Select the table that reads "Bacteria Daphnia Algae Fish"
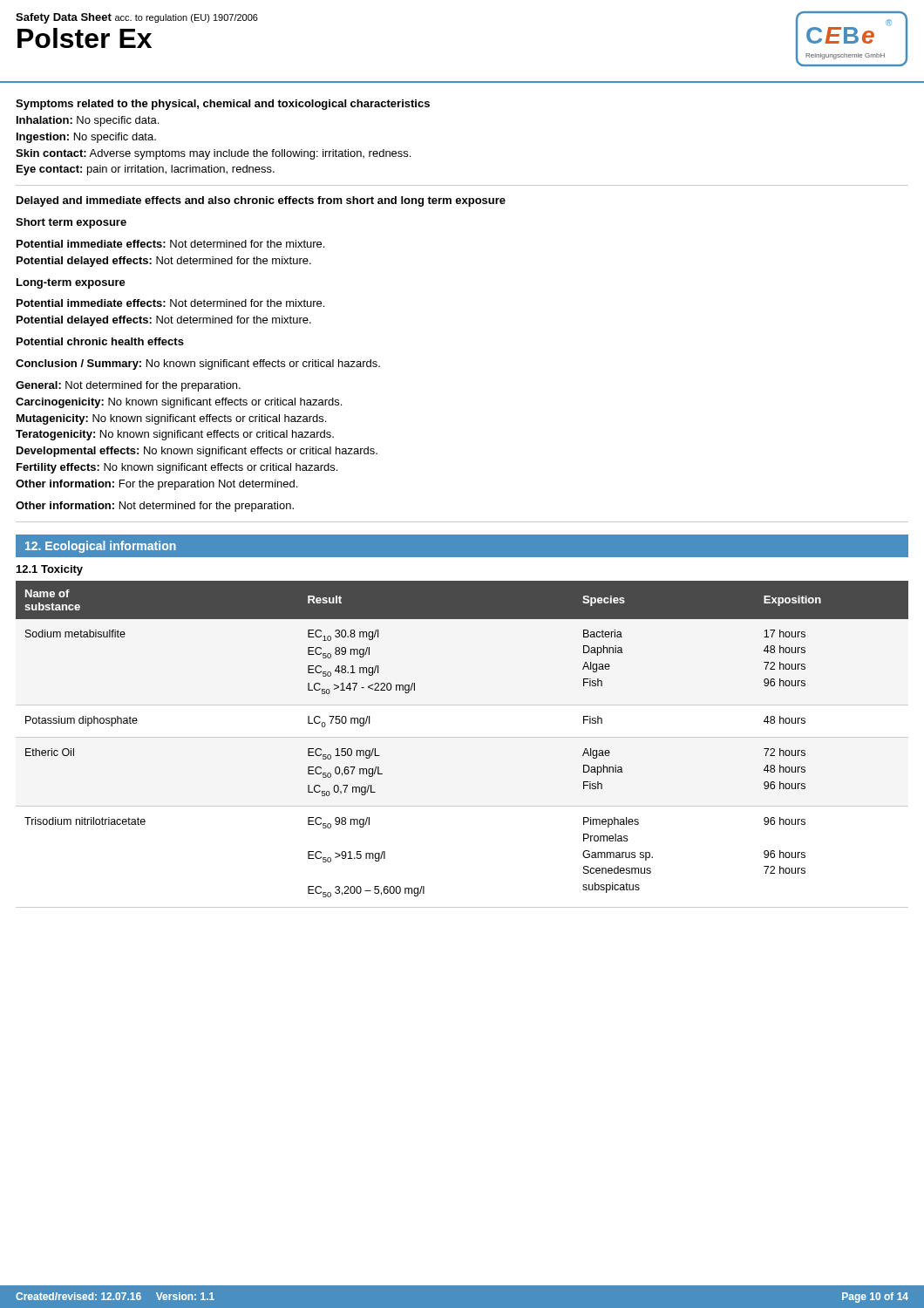The width and height of the screenshot is (924, 1308). (x=462, y=744)
